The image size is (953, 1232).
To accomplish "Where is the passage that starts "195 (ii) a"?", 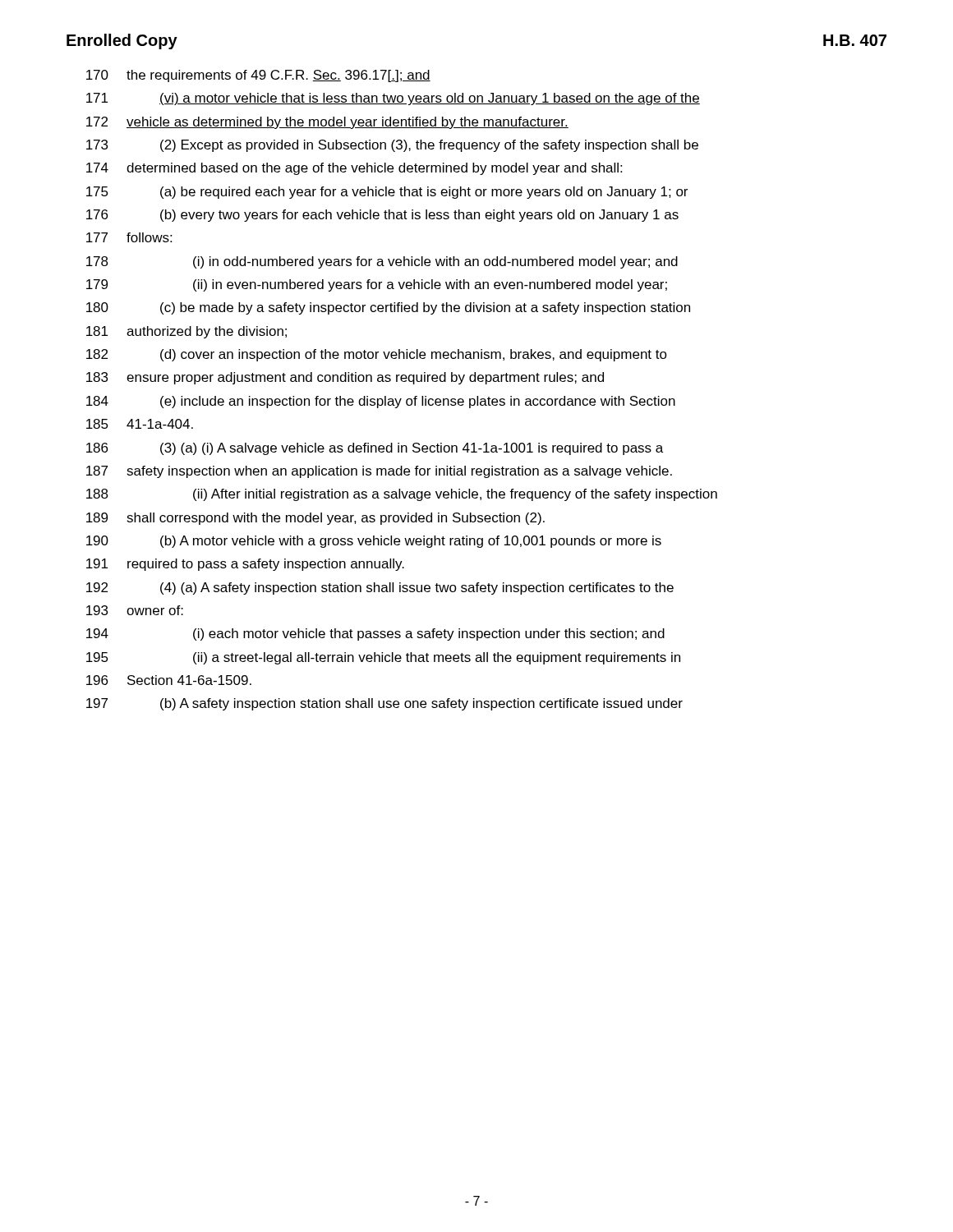I will [476, 658].
